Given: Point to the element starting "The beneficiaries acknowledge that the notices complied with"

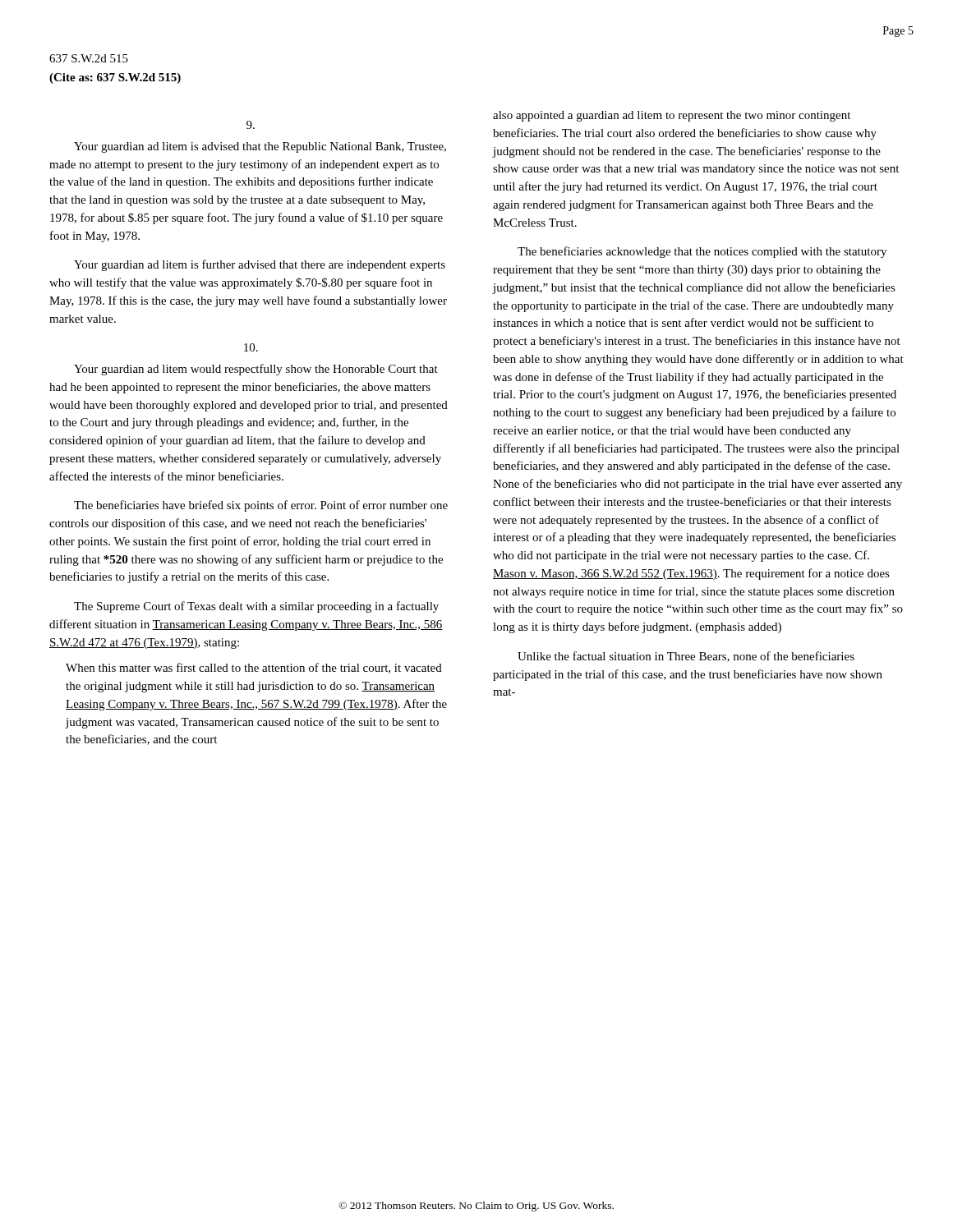Looking at the screenshot, I should [x=698, y=440].
